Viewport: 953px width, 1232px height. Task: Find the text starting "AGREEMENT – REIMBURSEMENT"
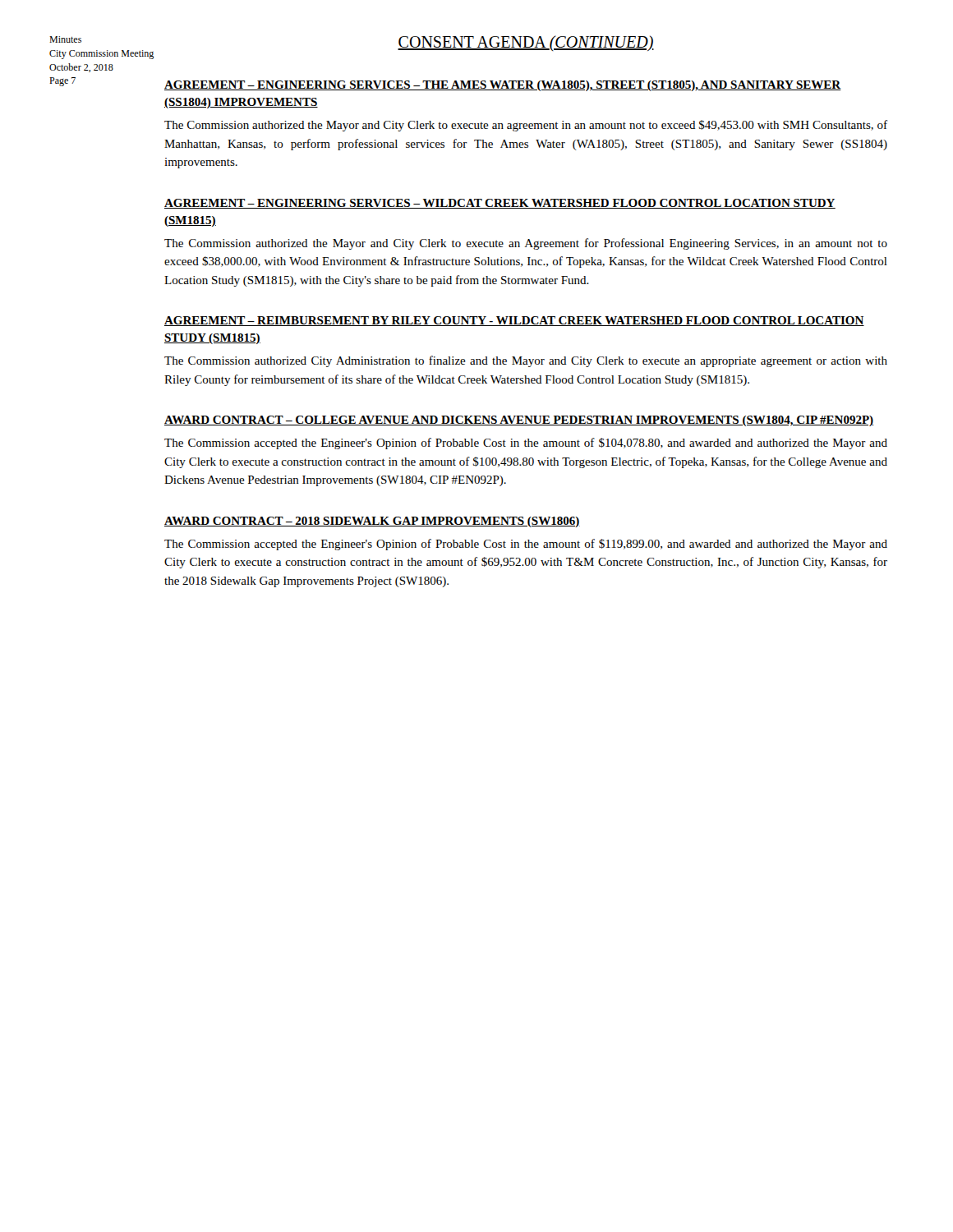pyautogui.click(x=514, y=329)
